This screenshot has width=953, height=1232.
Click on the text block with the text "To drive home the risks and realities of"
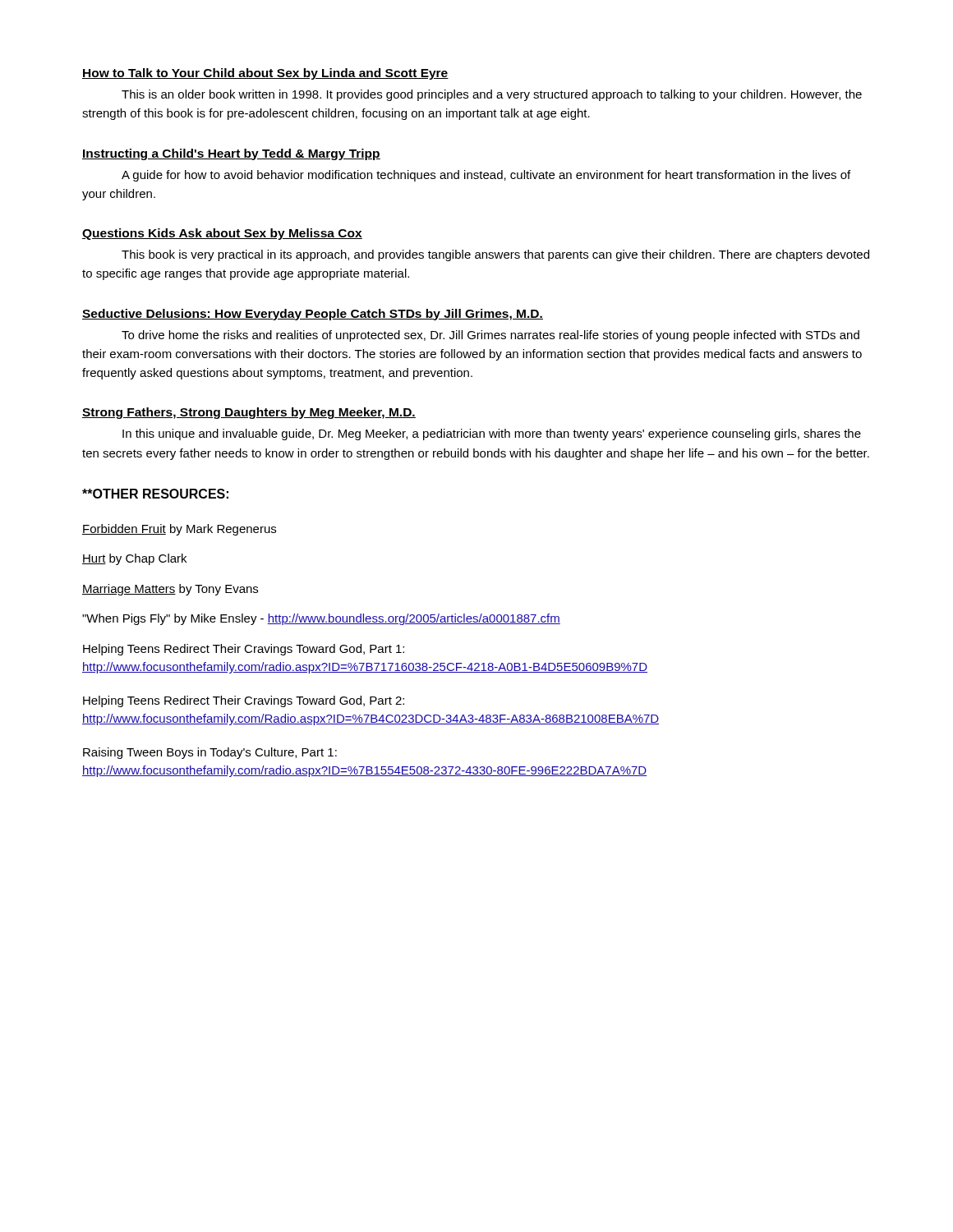point(472,353)
